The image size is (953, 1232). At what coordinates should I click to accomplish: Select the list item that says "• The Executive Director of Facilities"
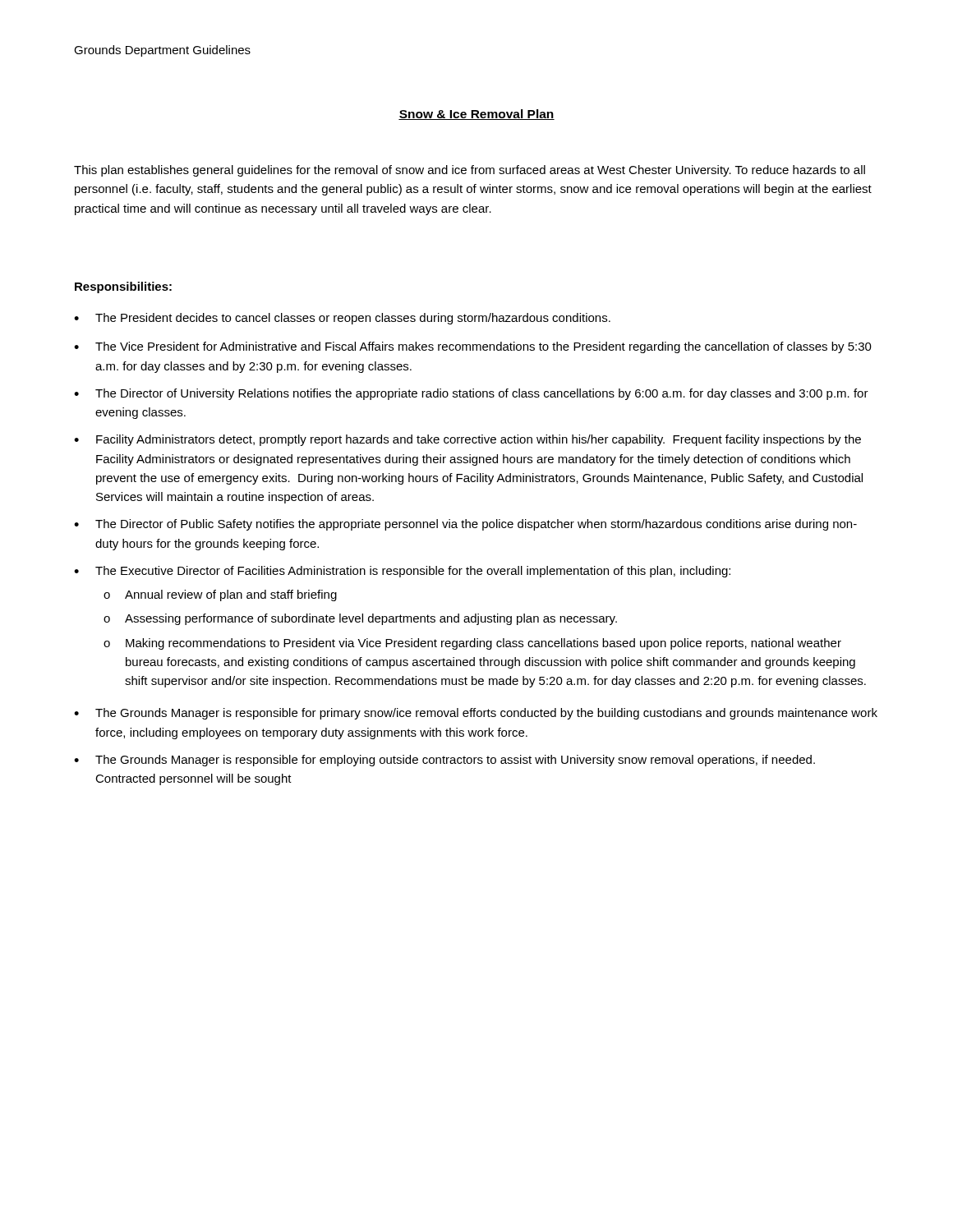476,628
